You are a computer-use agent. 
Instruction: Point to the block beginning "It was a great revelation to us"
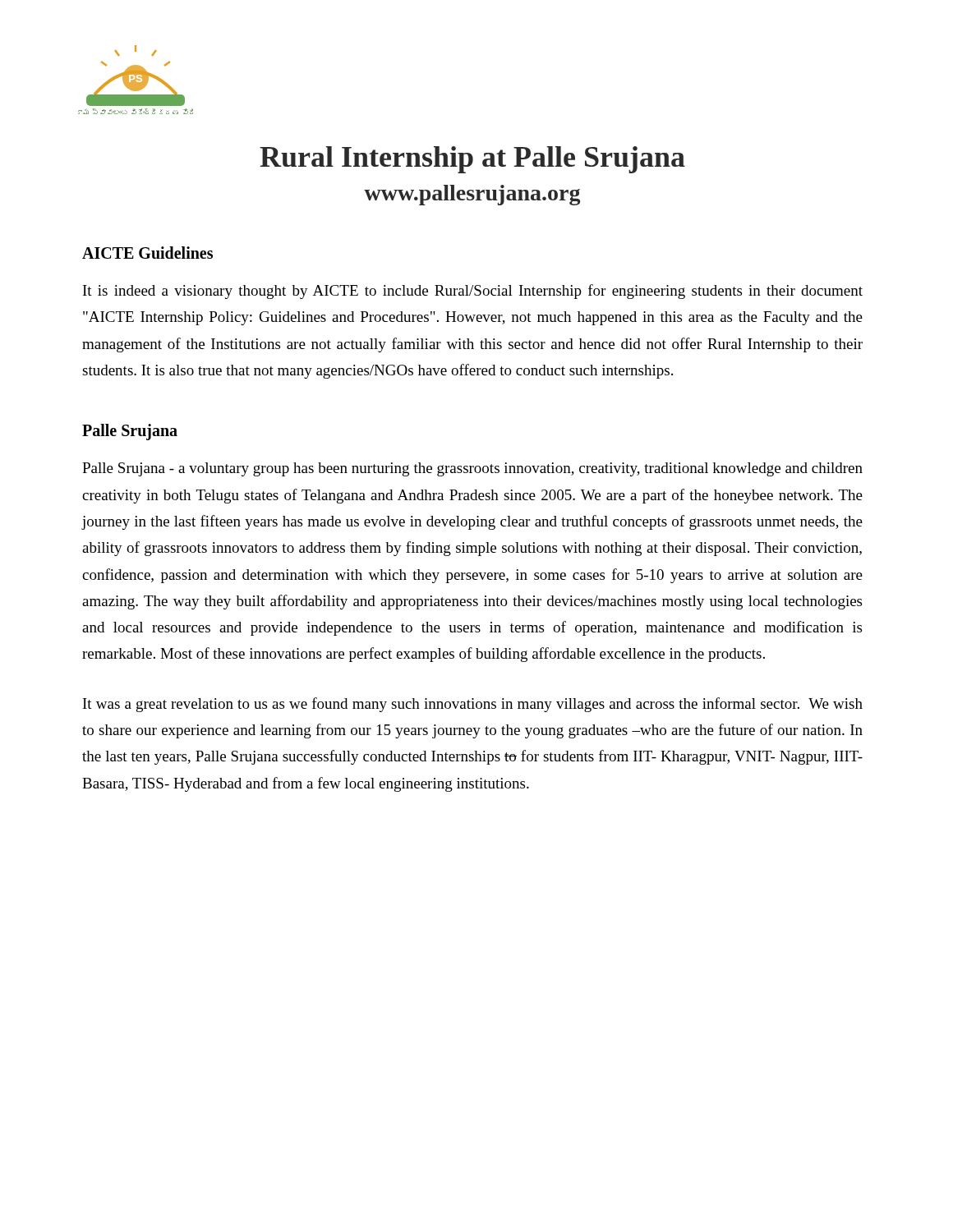point(472,743)
